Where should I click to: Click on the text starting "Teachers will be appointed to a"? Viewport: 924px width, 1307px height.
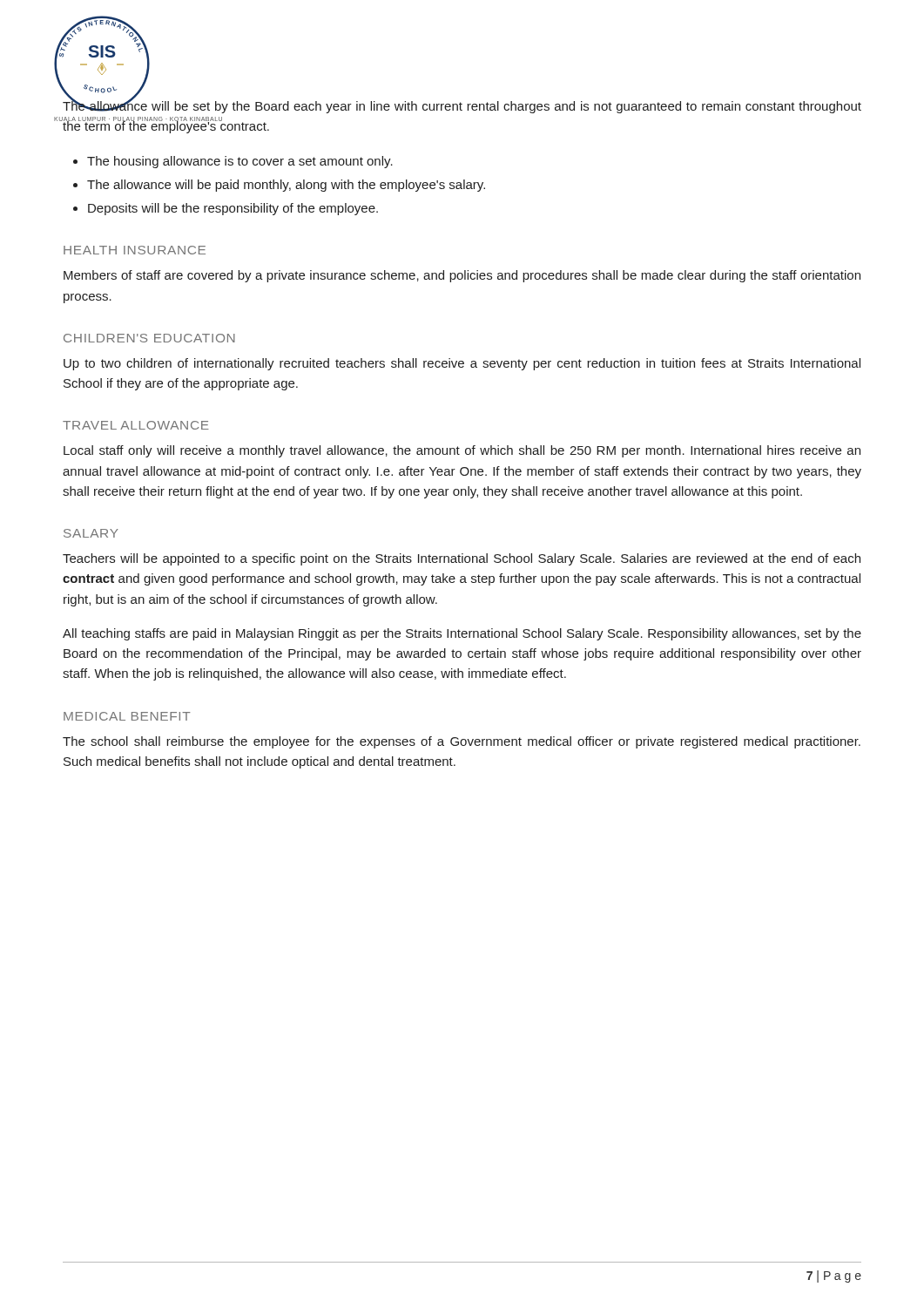(462, 578)
